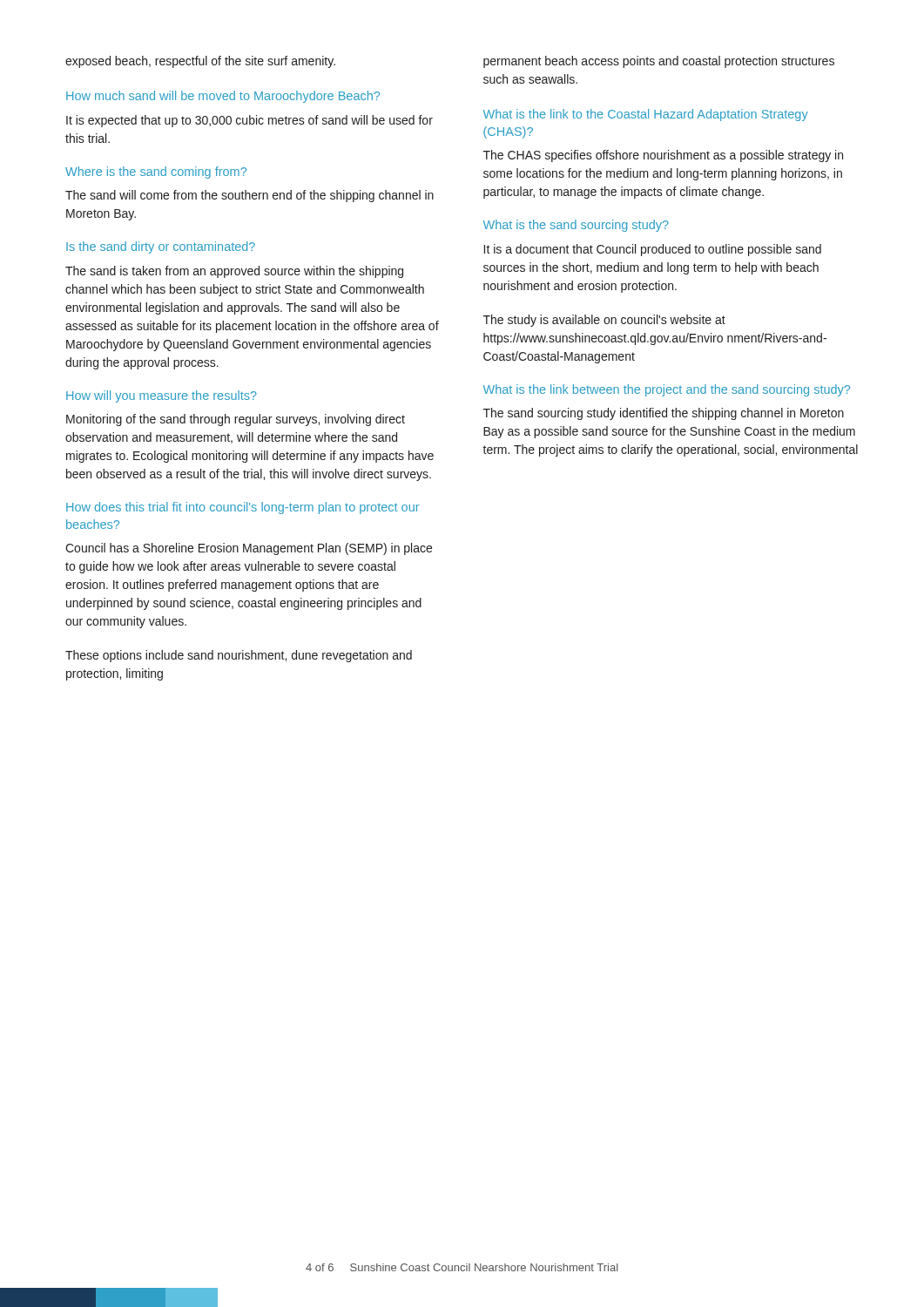924x1307 pixels.
Task: Locate the text block with the text "It is a document that Council"
Action: (x=671, y=268)
